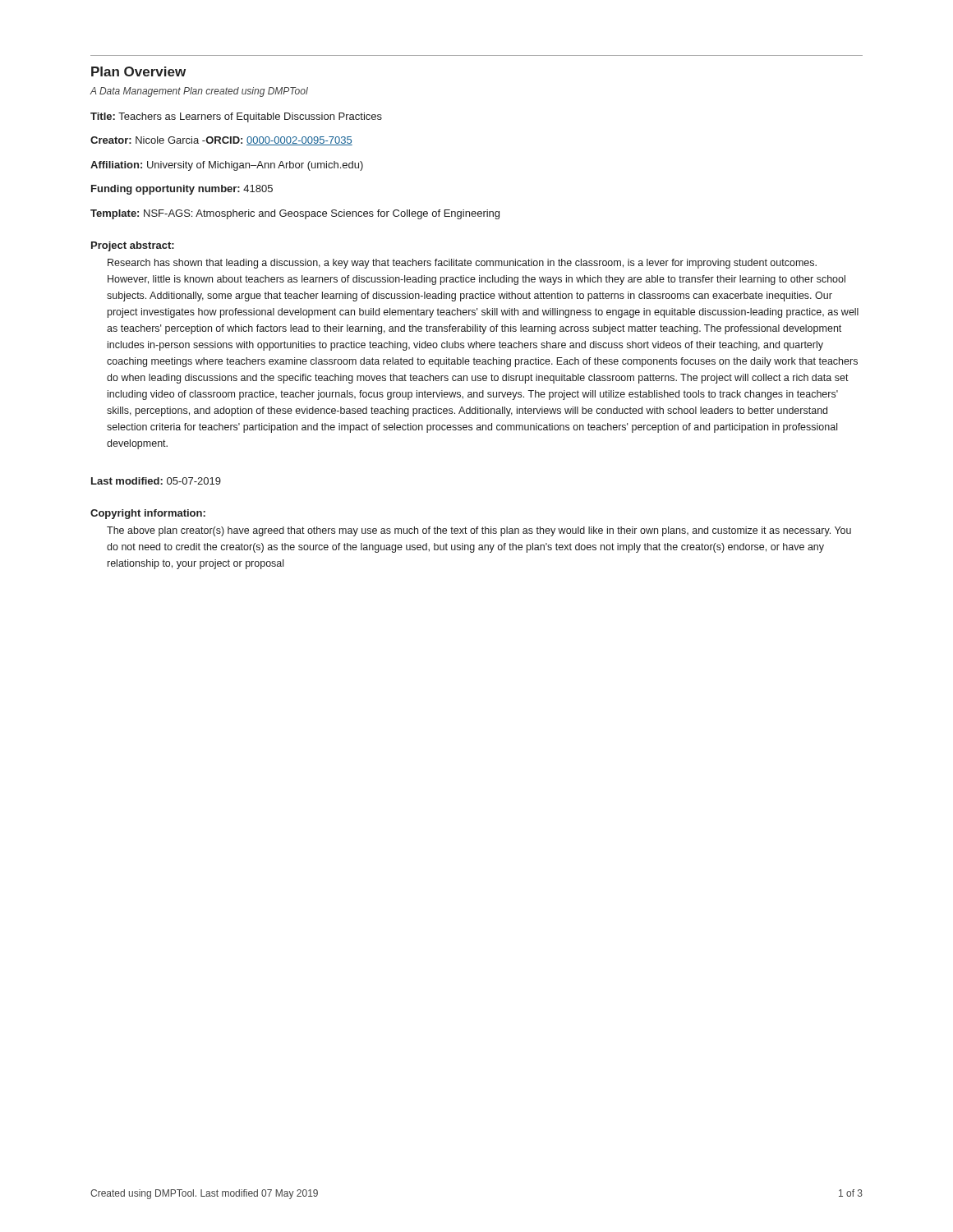Navigate to the text block starting "Creator: Nicole Garcia -ORCID: 0000-0002-0095-7035"
The width and height of the screenshot is (953, 1232).
pos(221,140)
